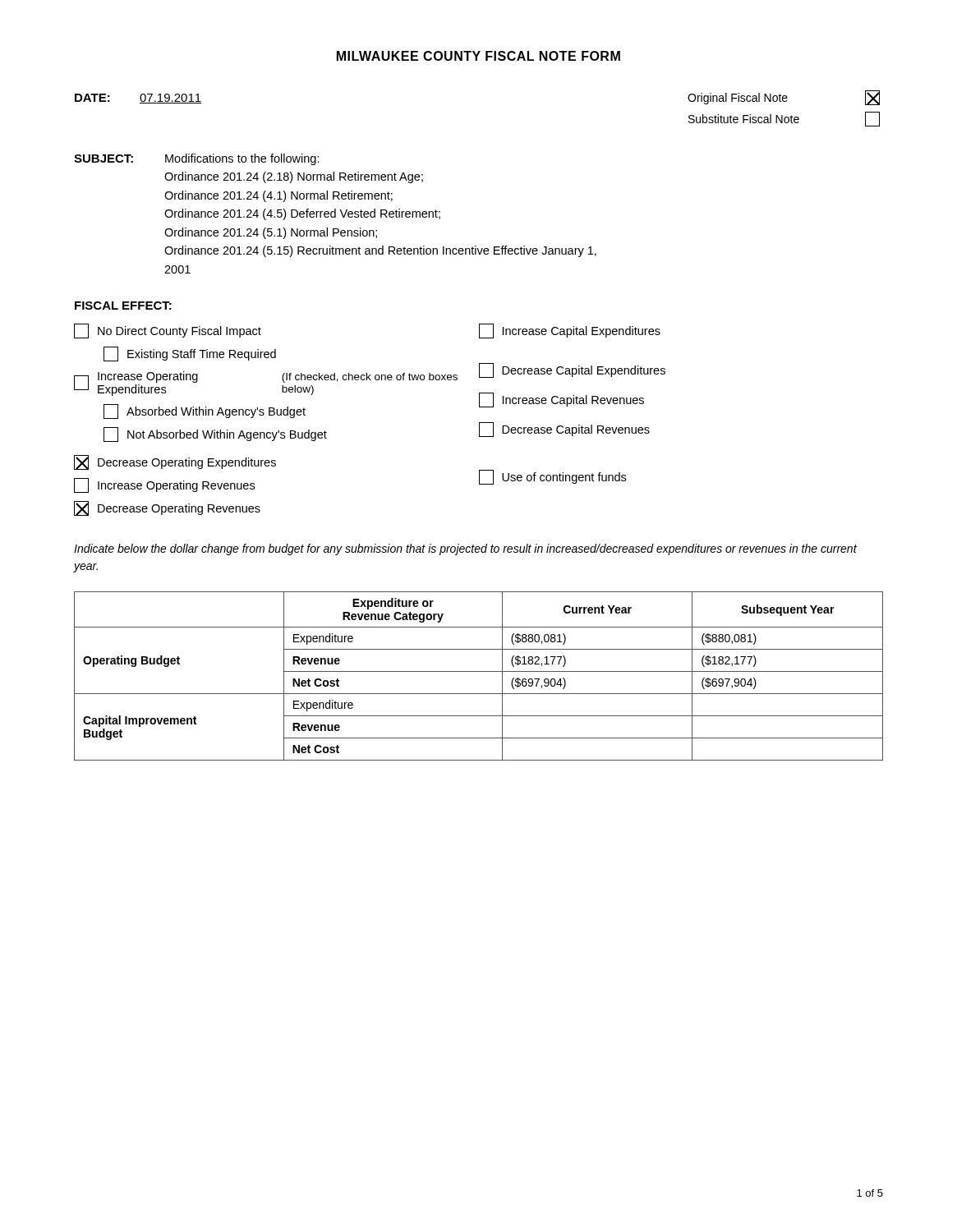The image size is (957, 1232).
Task: Find the block on this page that starts "Indicate below the"
Action: 465,558
